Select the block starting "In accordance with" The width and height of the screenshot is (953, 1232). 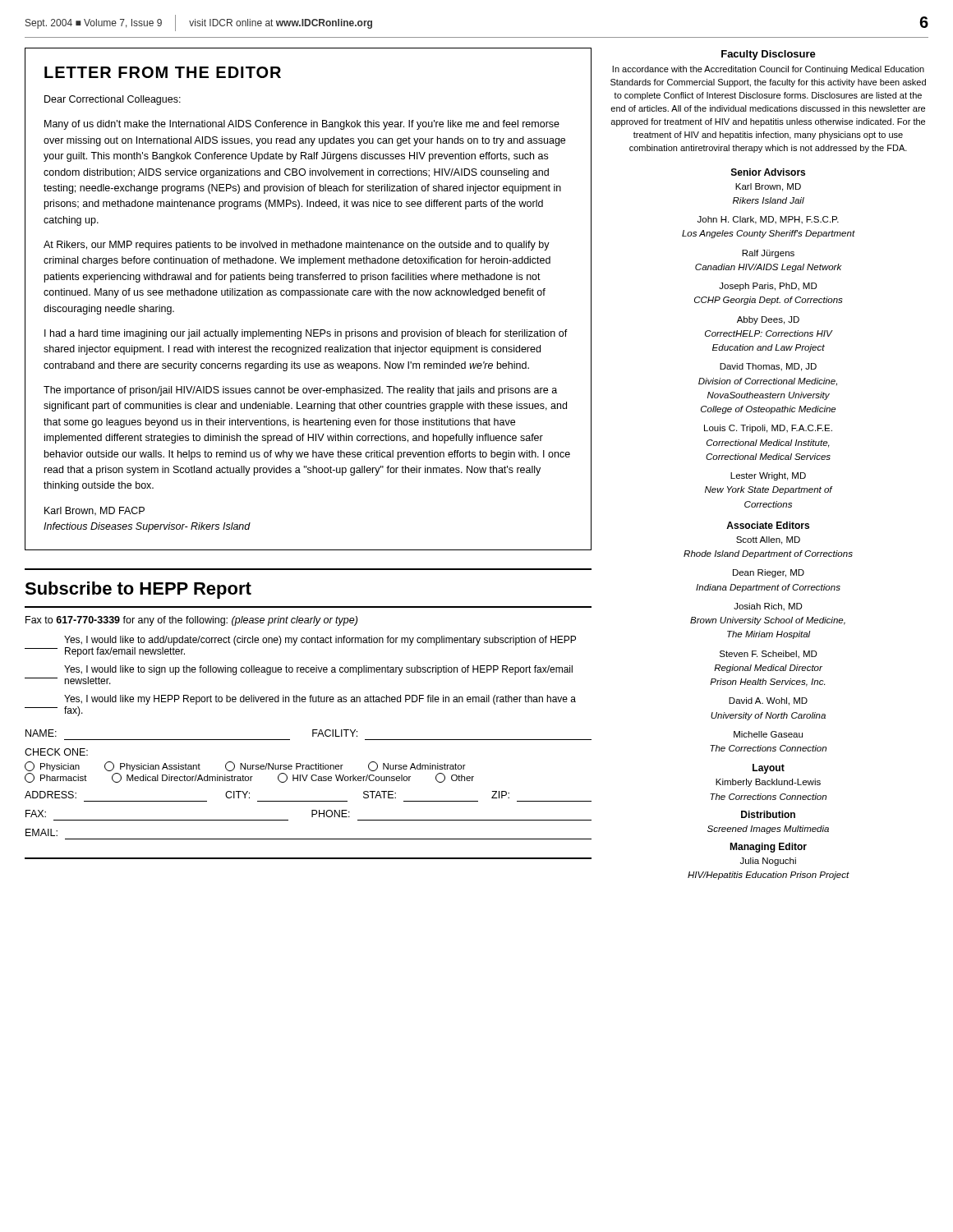[x=768, y=108]
